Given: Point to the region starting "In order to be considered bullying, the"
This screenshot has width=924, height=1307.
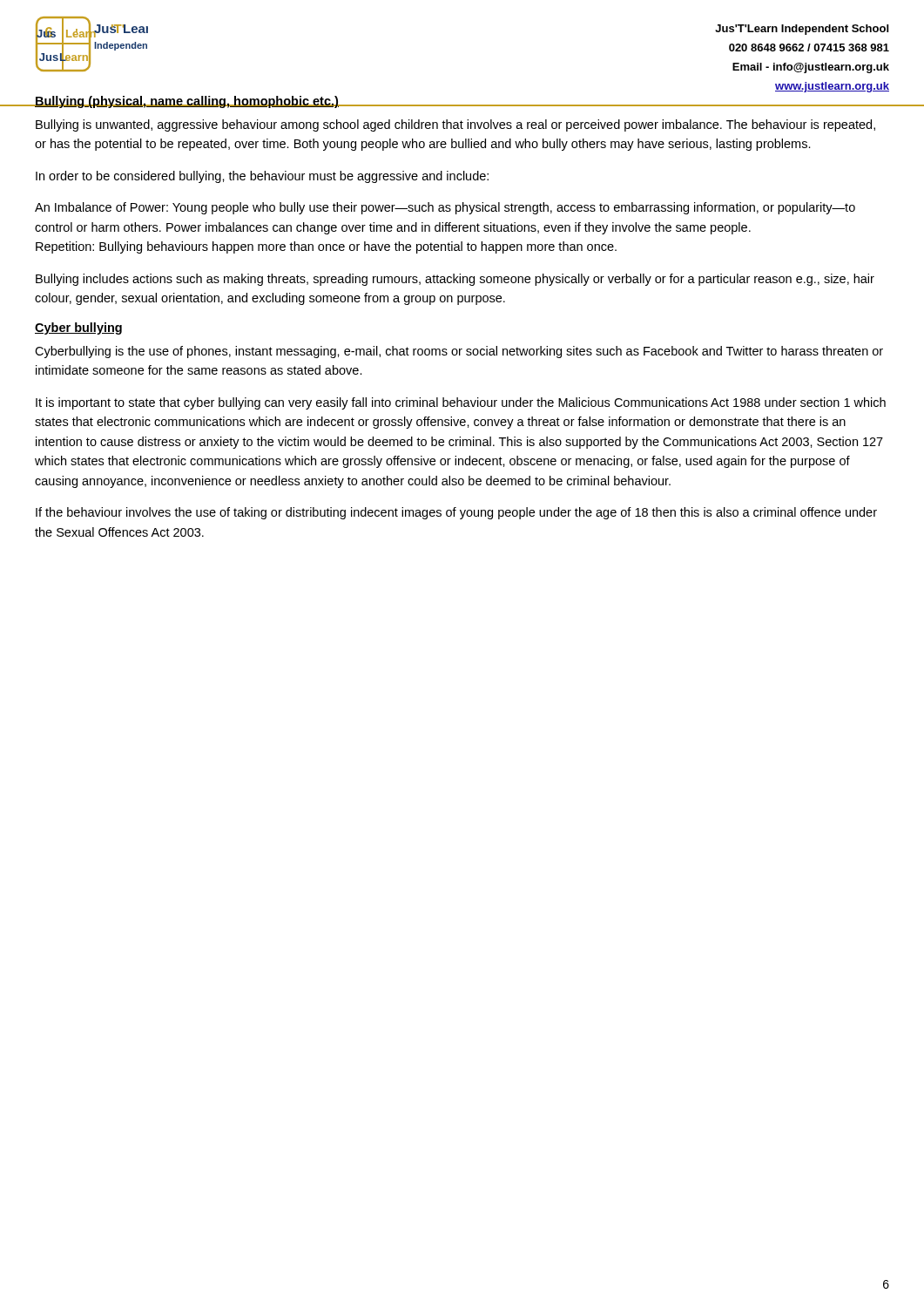Looking at the screenshot, I should point(262,176).
